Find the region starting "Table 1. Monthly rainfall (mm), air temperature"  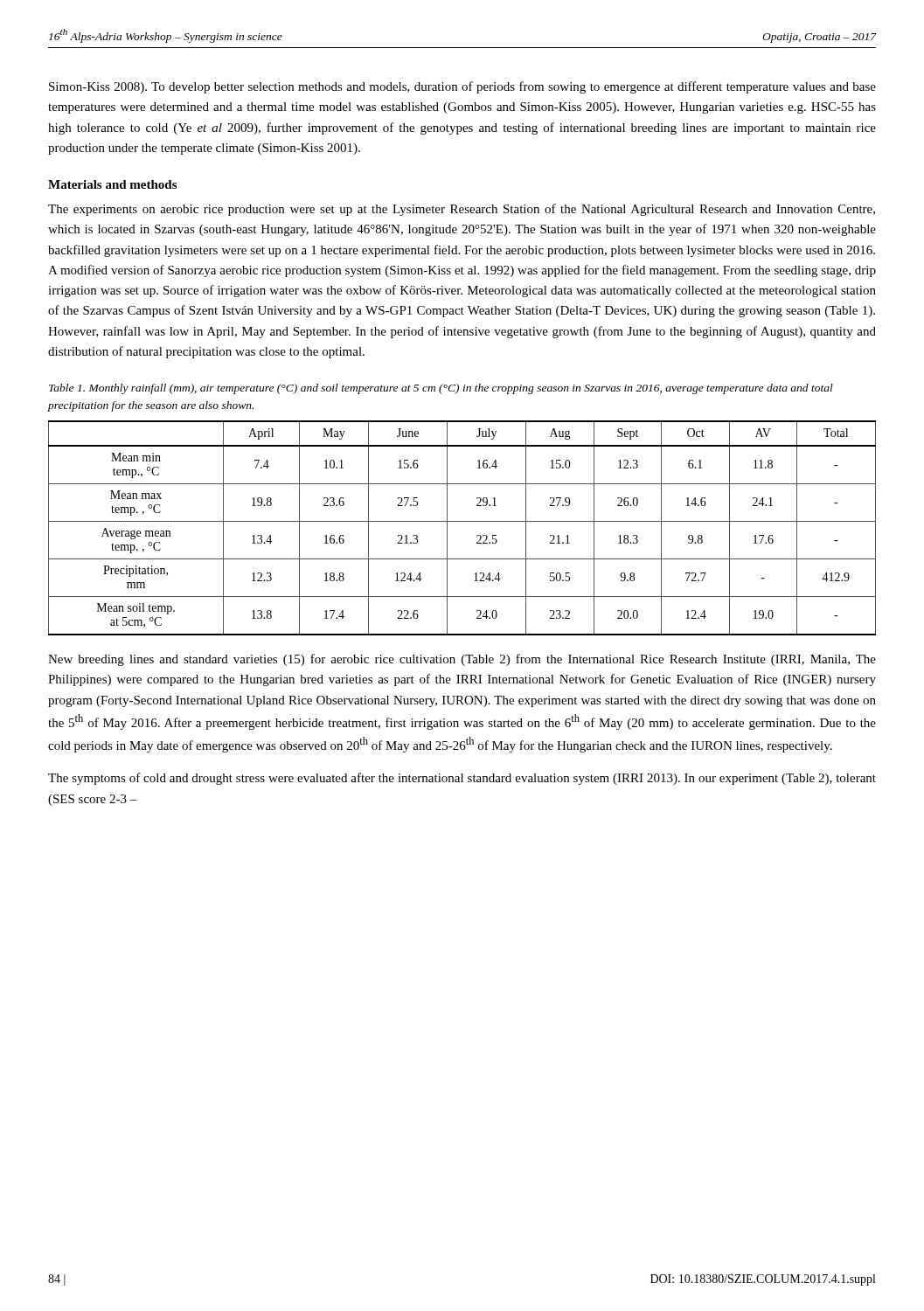pyautogui.click(x=440, y=396)
